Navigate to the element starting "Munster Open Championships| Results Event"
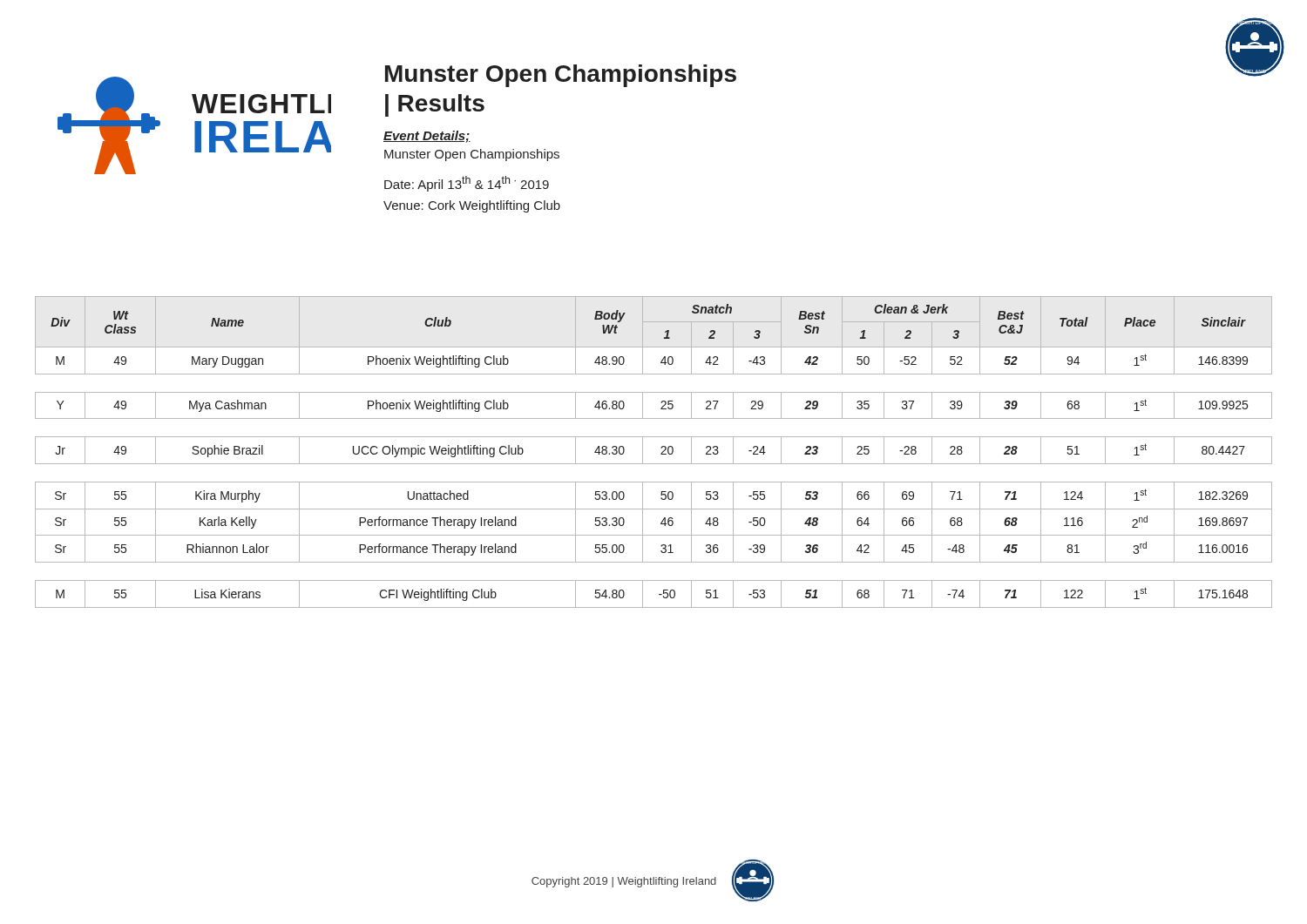 pos(561,76)
